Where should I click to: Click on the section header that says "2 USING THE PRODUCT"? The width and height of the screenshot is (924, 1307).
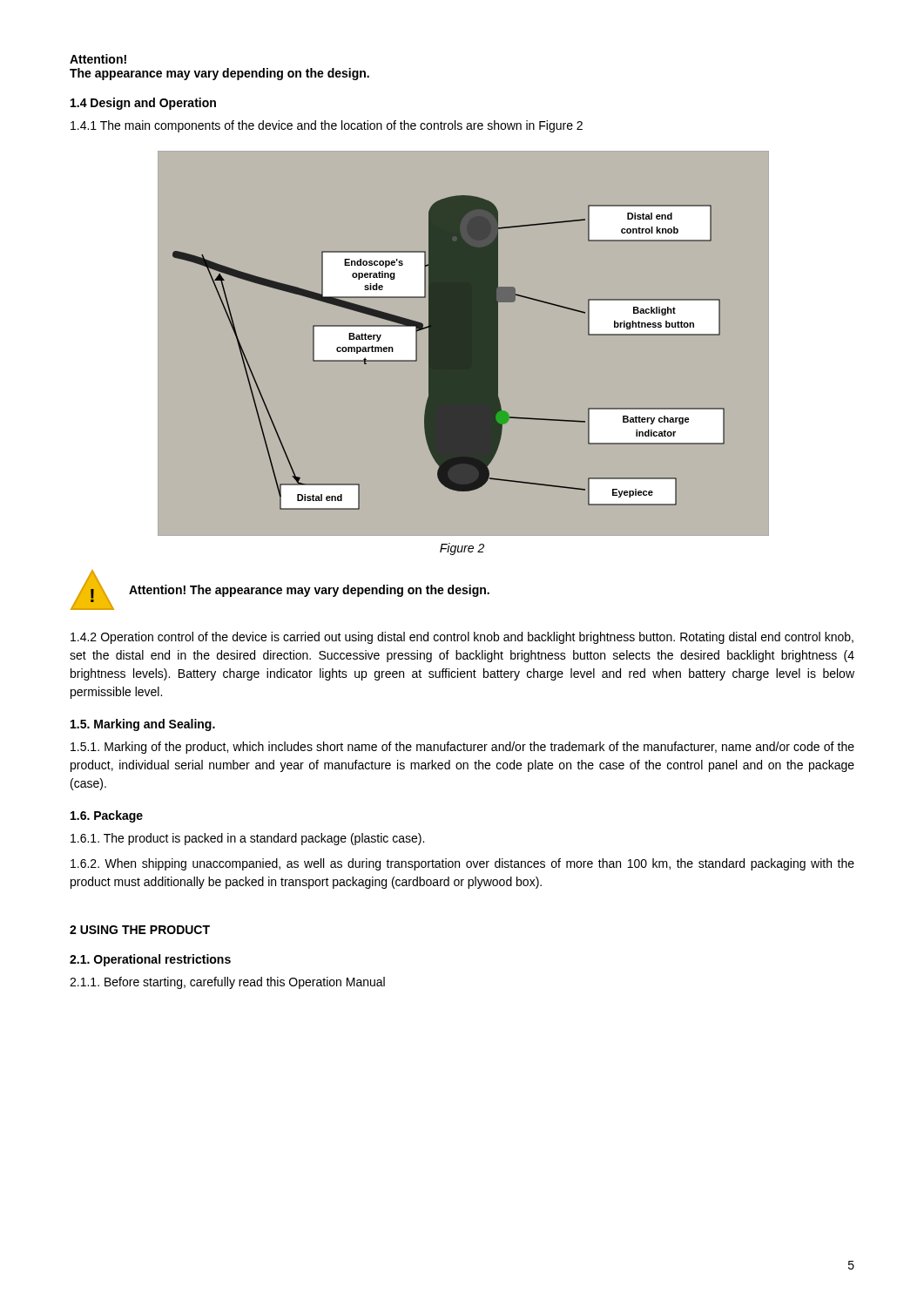coord(140,930)
